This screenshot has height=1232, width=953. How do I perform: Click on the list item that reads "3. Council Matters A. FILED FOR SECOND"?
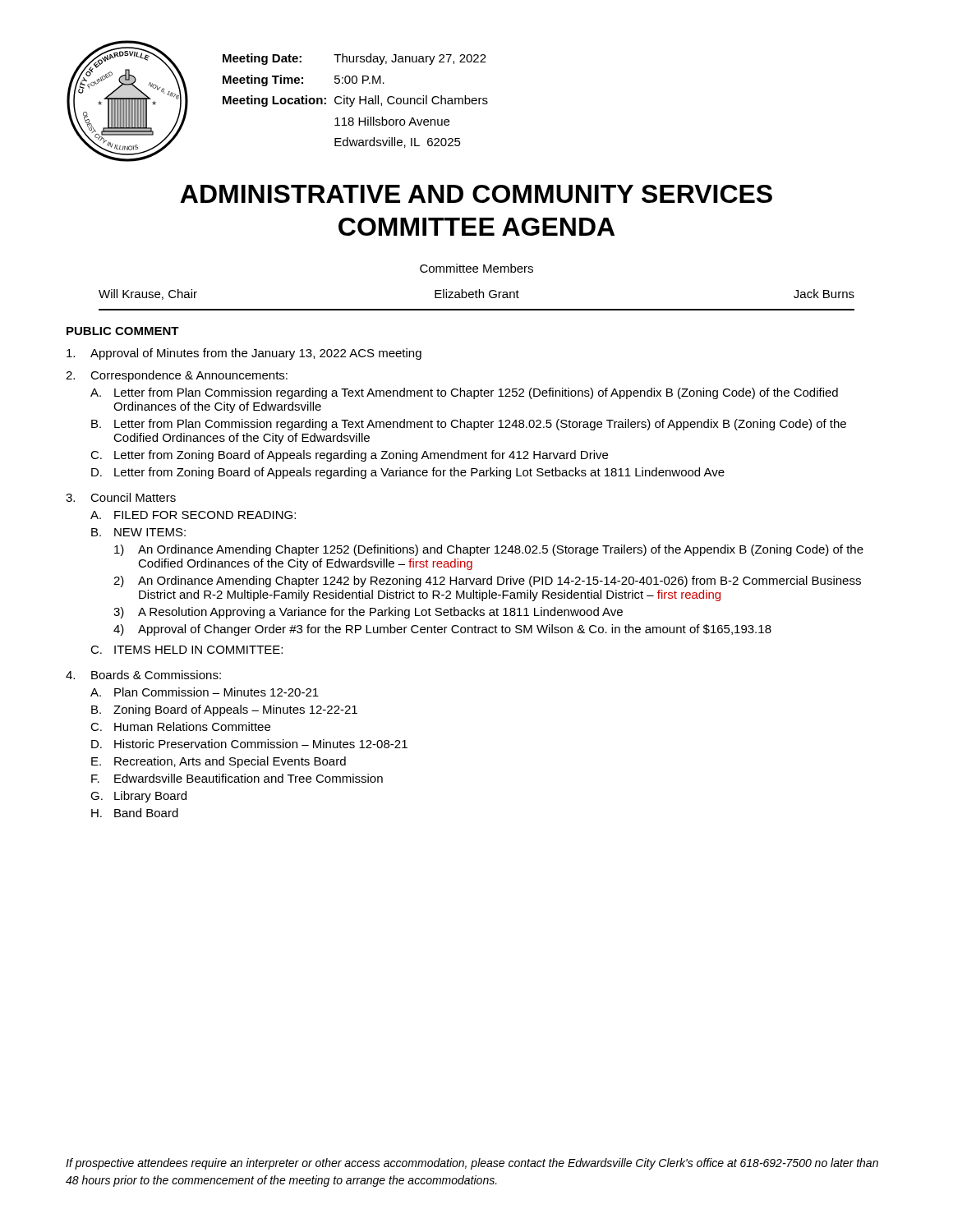476,575
